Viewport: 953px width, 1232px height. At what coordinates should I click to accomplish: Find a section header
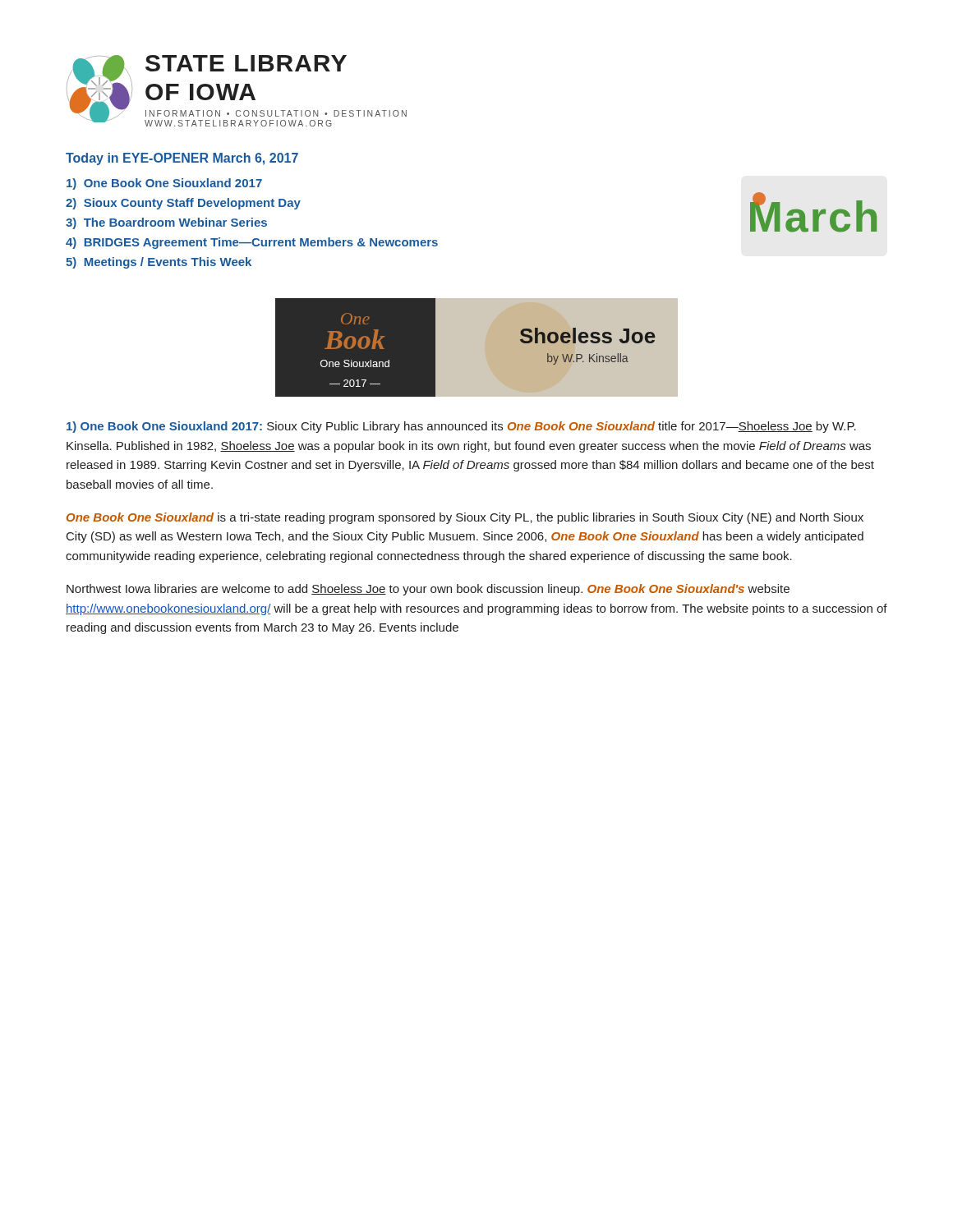click(x=182, y=158)
